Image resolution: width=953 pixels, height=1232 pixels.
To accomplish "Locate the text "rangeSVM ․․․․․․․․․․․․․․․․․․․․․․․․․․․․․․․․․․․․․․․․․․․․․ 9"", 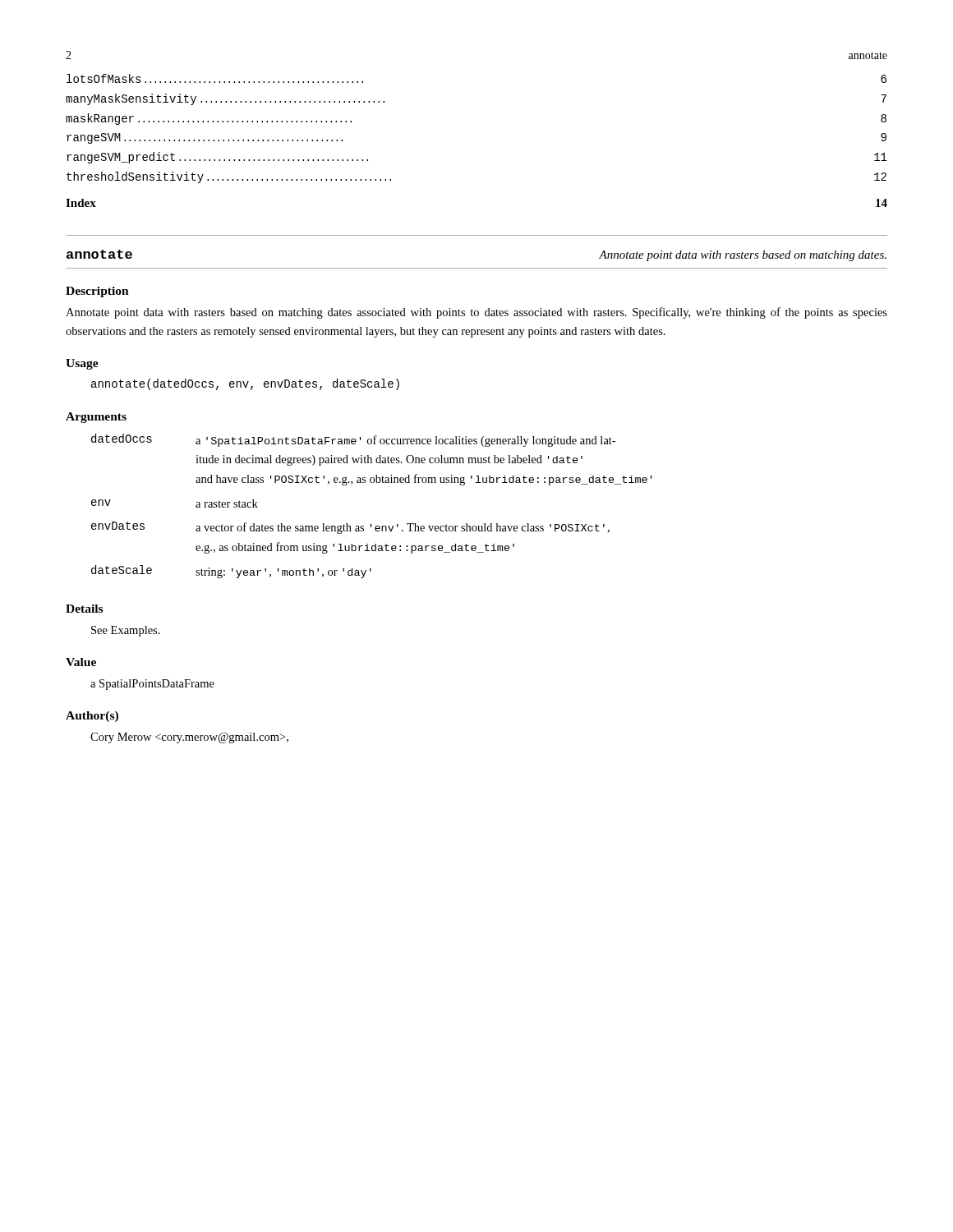I will point(97,138).
